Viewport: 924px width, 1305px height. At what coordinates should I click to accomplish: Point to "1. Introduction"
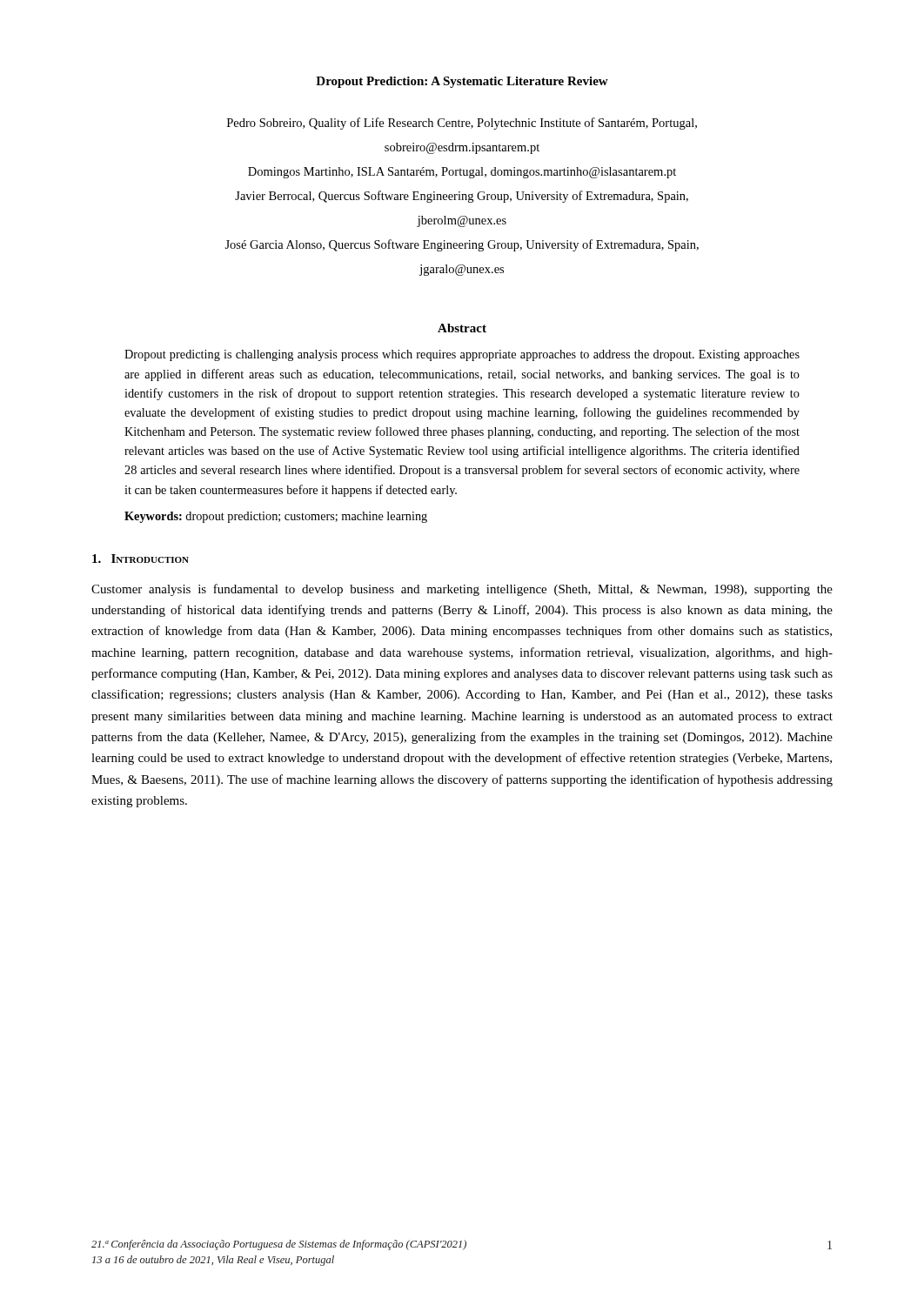[x=140, y=558]
